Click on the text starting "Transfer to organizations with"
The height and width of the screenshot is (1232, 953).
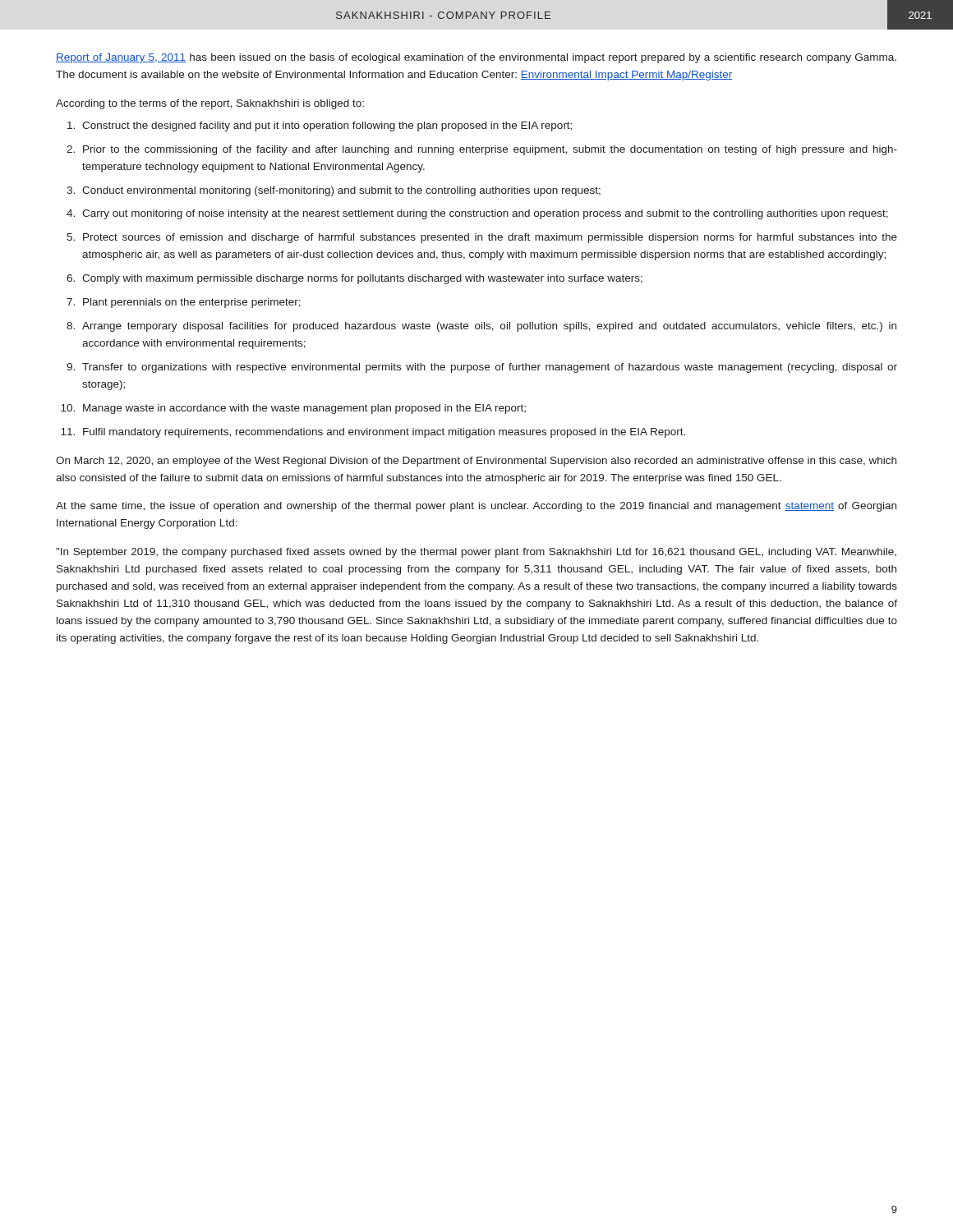point(490,375)
